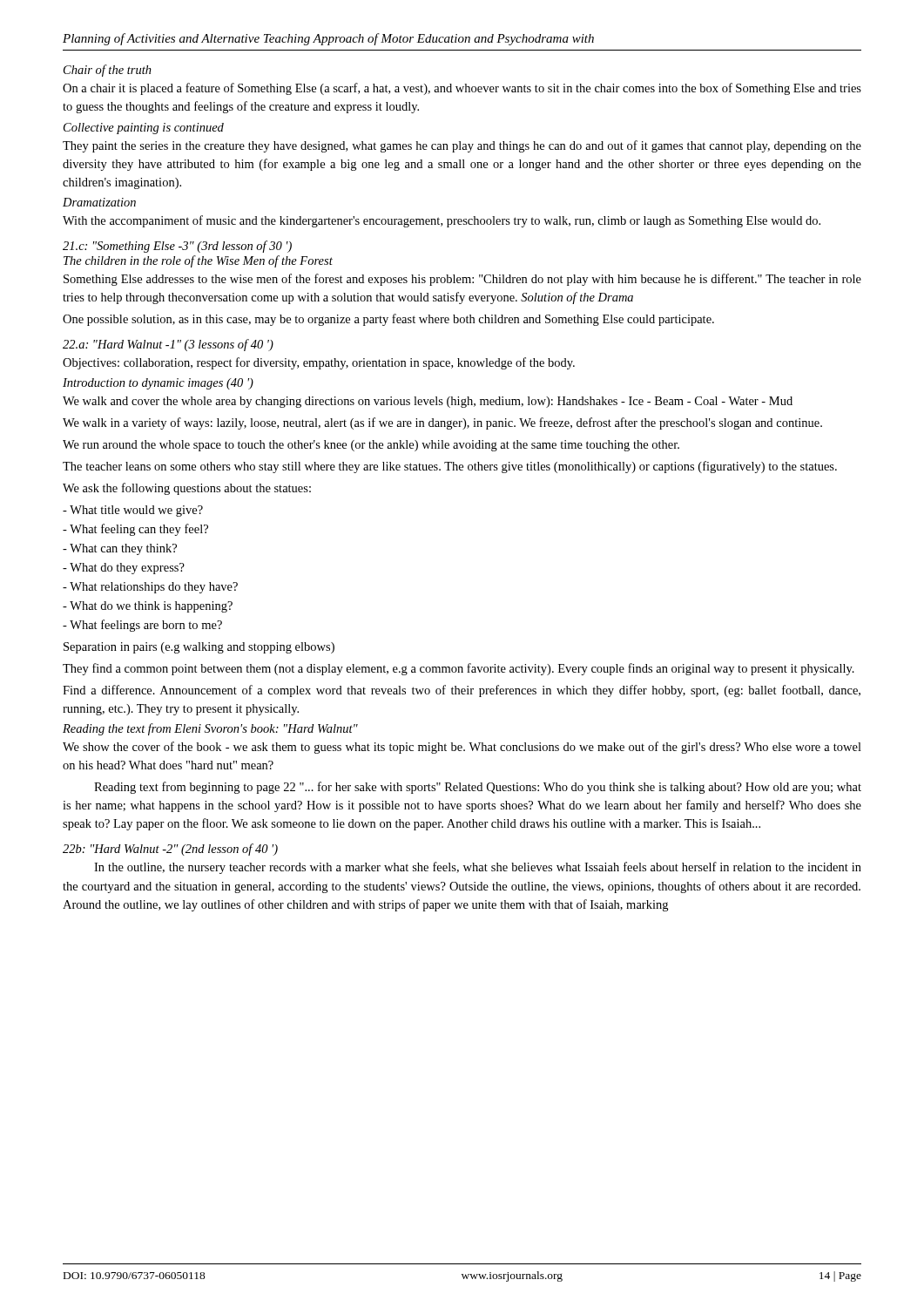Find the section header on this page that starts "22b: "Hard Walnut -2" (2nd lesson of 40"
This screenshot has height=1307, width=924.
tap(170, 849)
